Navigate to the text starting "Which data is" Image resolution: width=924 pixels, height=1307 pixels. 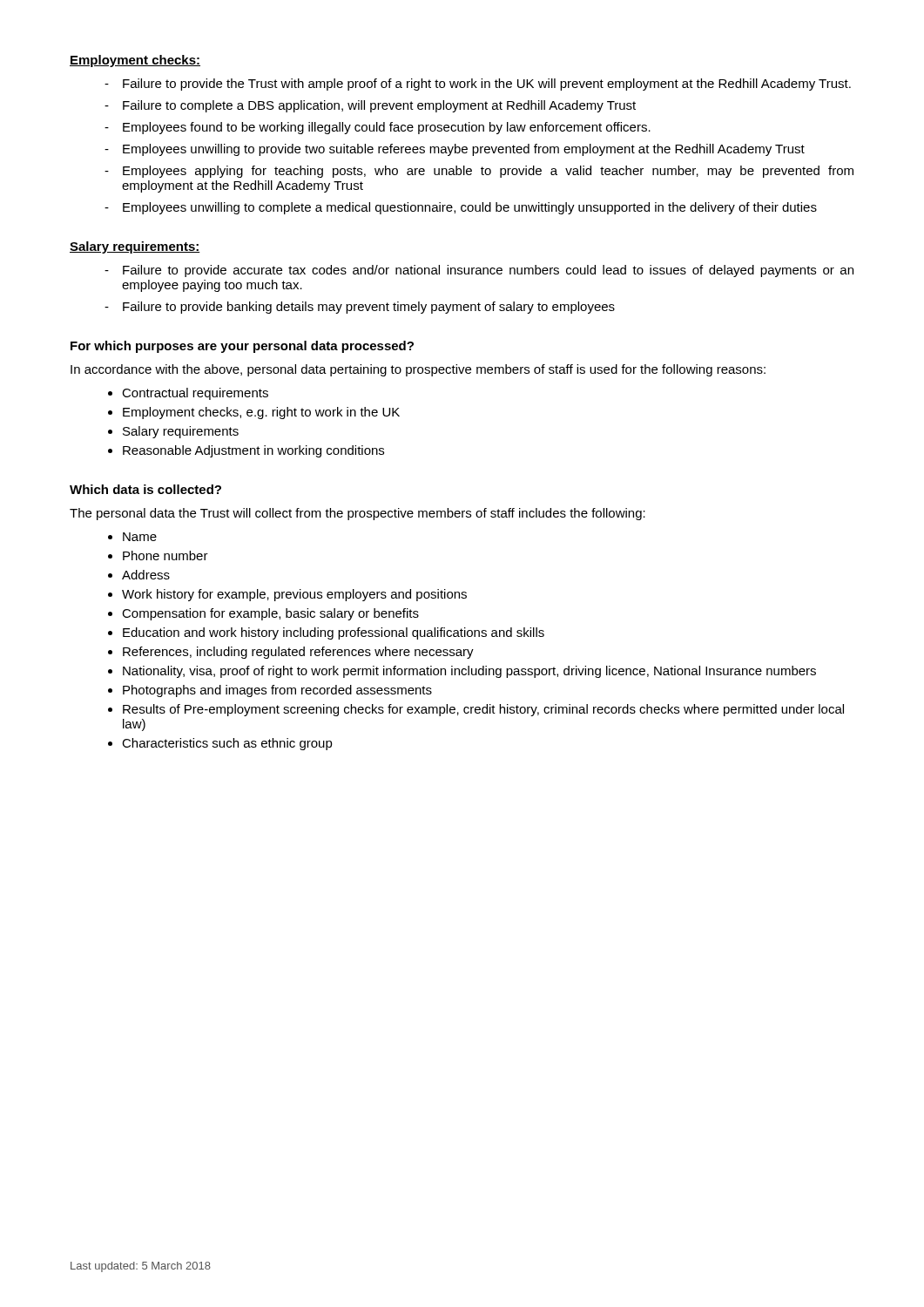click(x=145, y=489)
